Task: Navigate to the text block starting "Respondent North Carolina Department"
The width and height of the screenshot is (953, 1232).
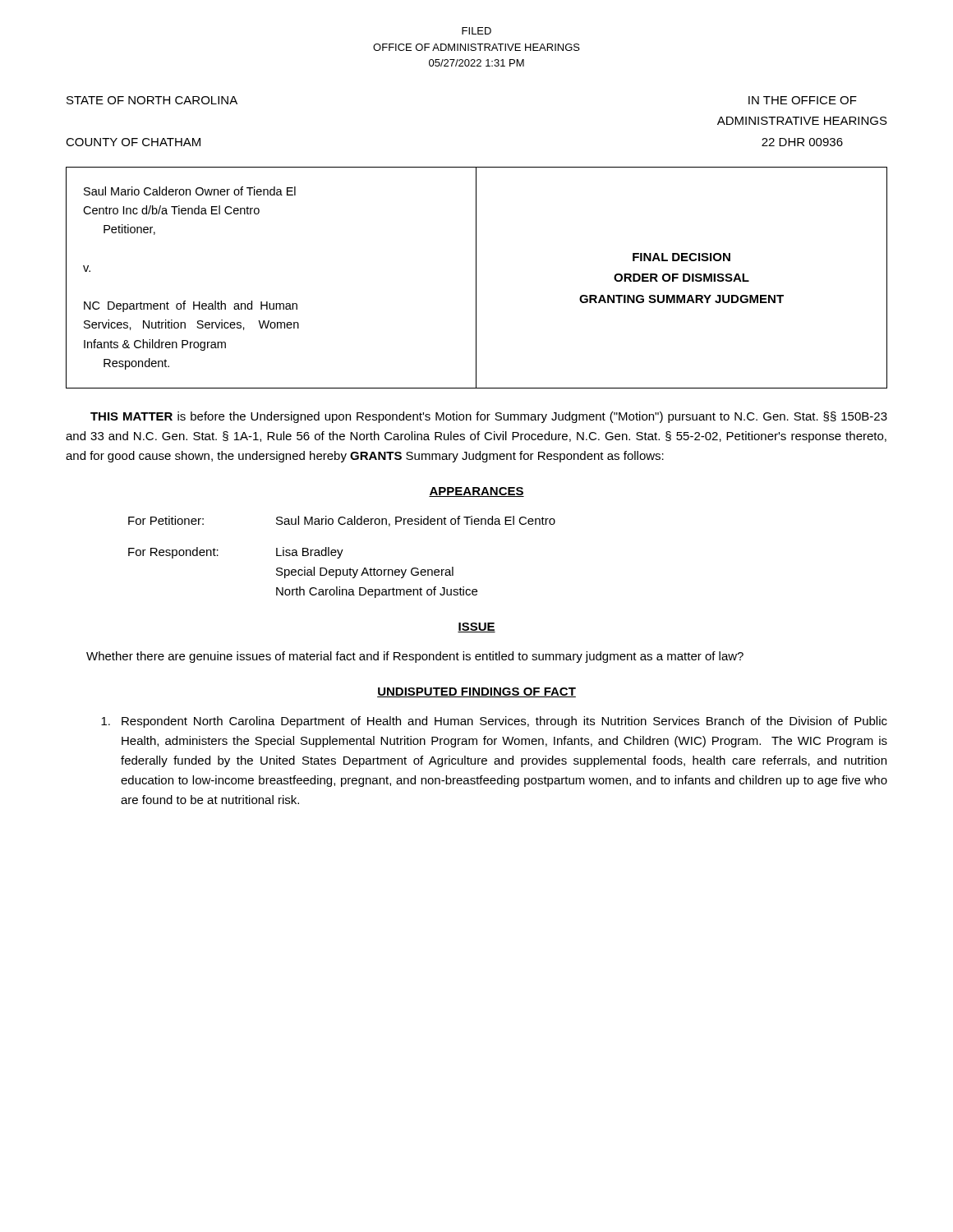Action: [476, 760]
